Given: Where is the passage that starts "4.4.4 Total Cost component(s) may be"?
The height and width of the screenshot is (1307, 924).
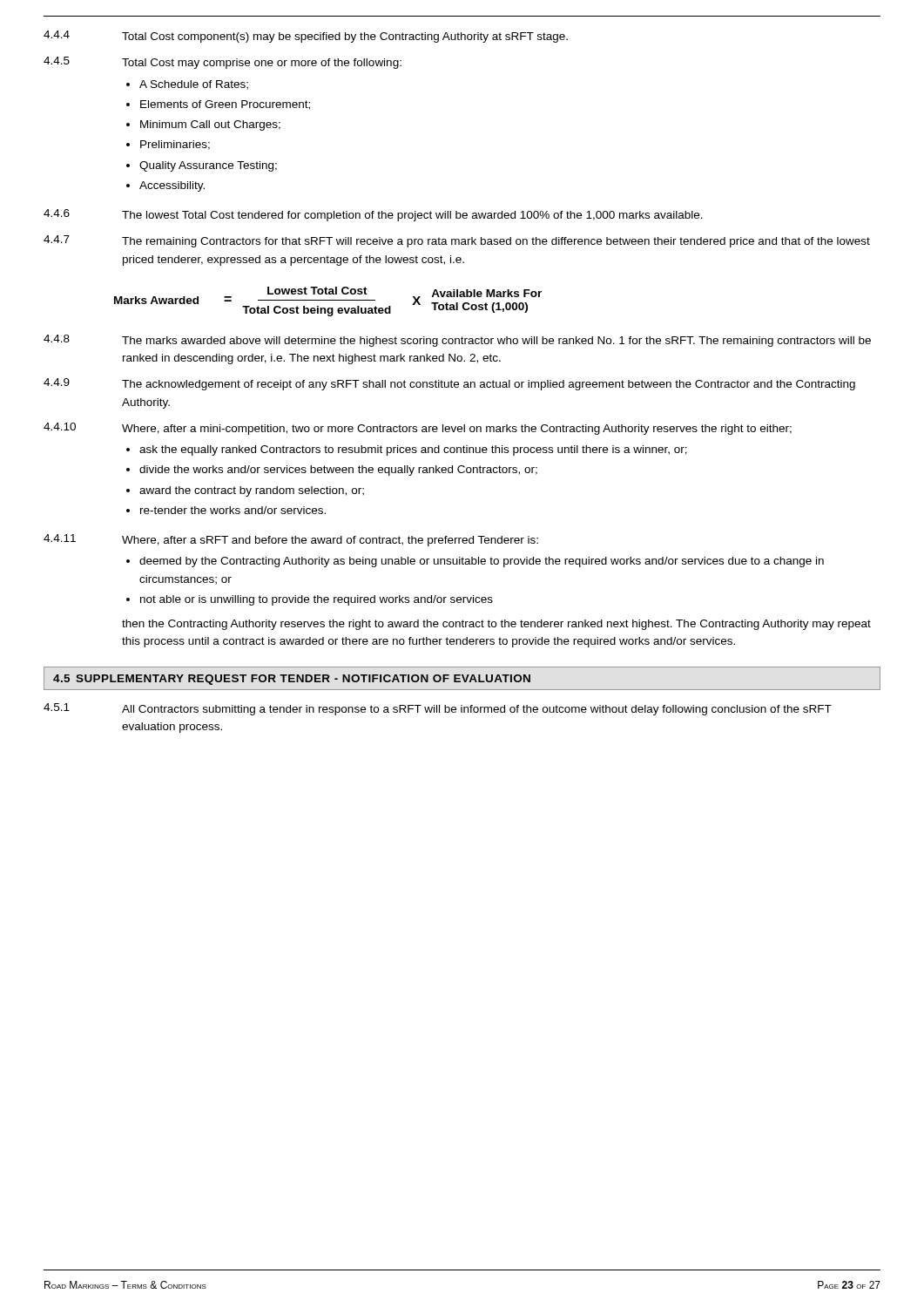Looking at the screenshot, I should click(x=462, y=37).
